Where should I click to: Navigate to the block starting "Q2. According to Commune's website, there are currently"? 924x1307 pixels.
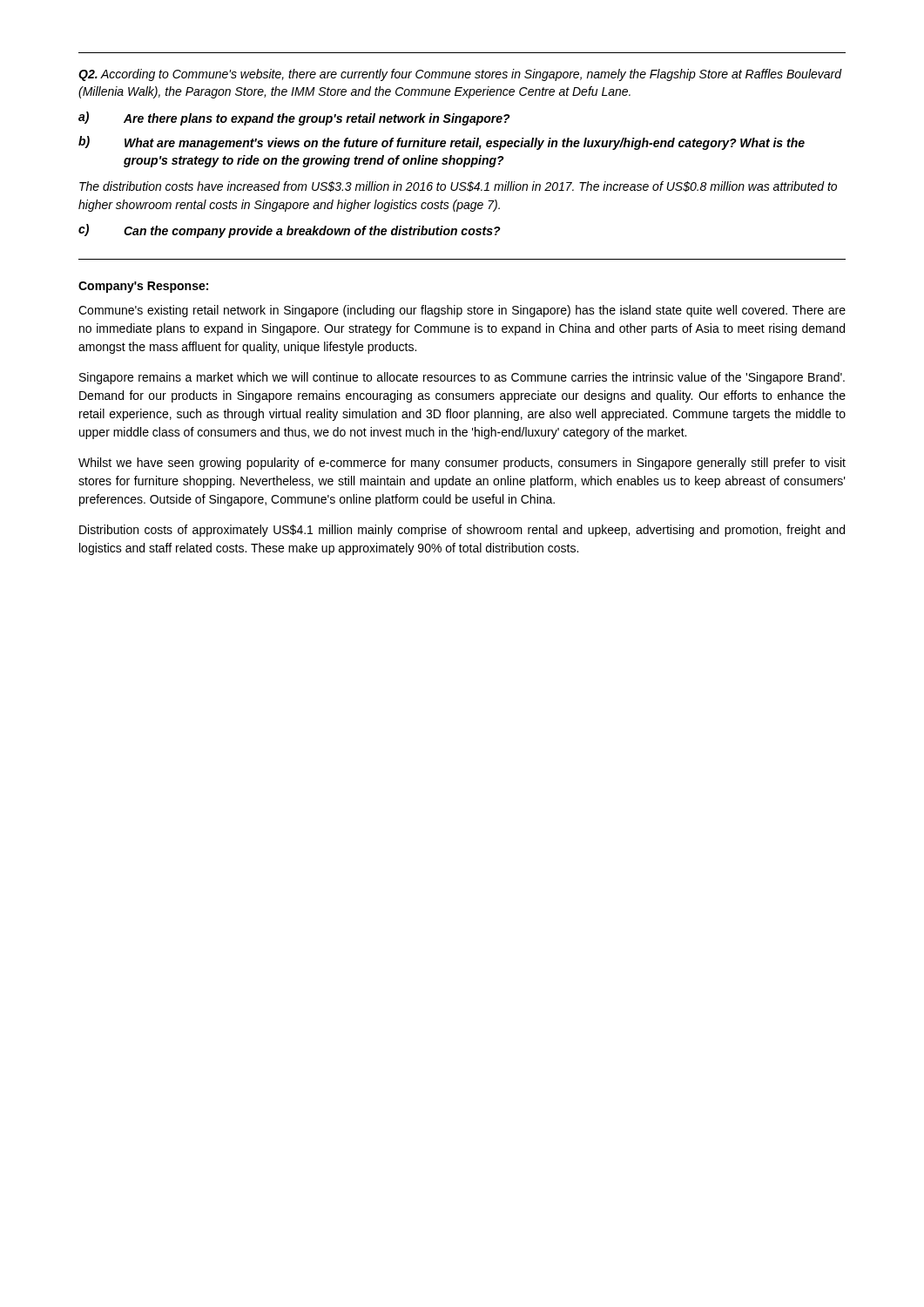460,83
